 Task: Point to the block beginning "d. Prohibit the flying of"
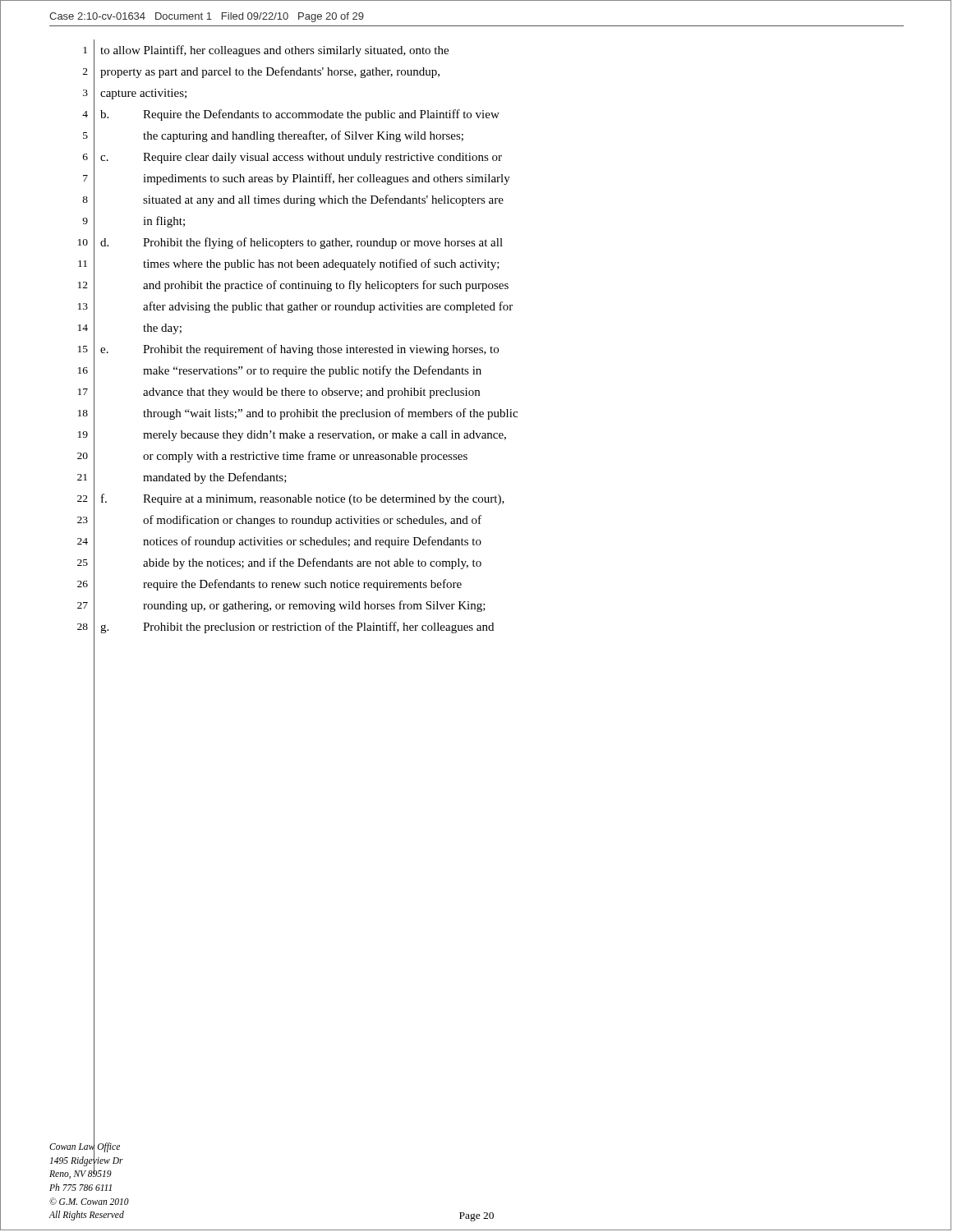[307, 285]
